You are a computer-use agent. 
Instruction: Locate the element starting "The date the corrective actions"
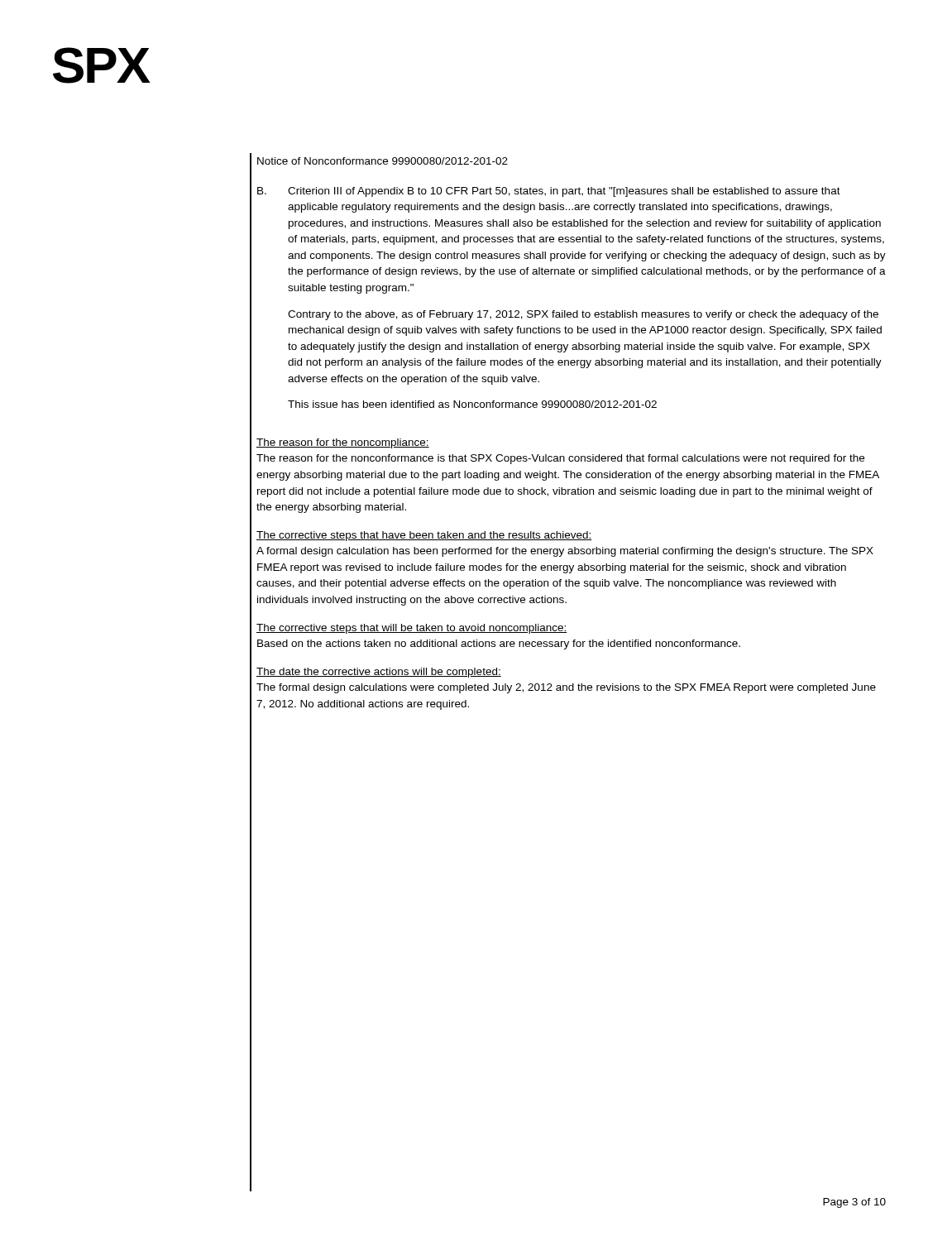click(x=379, y=671)
